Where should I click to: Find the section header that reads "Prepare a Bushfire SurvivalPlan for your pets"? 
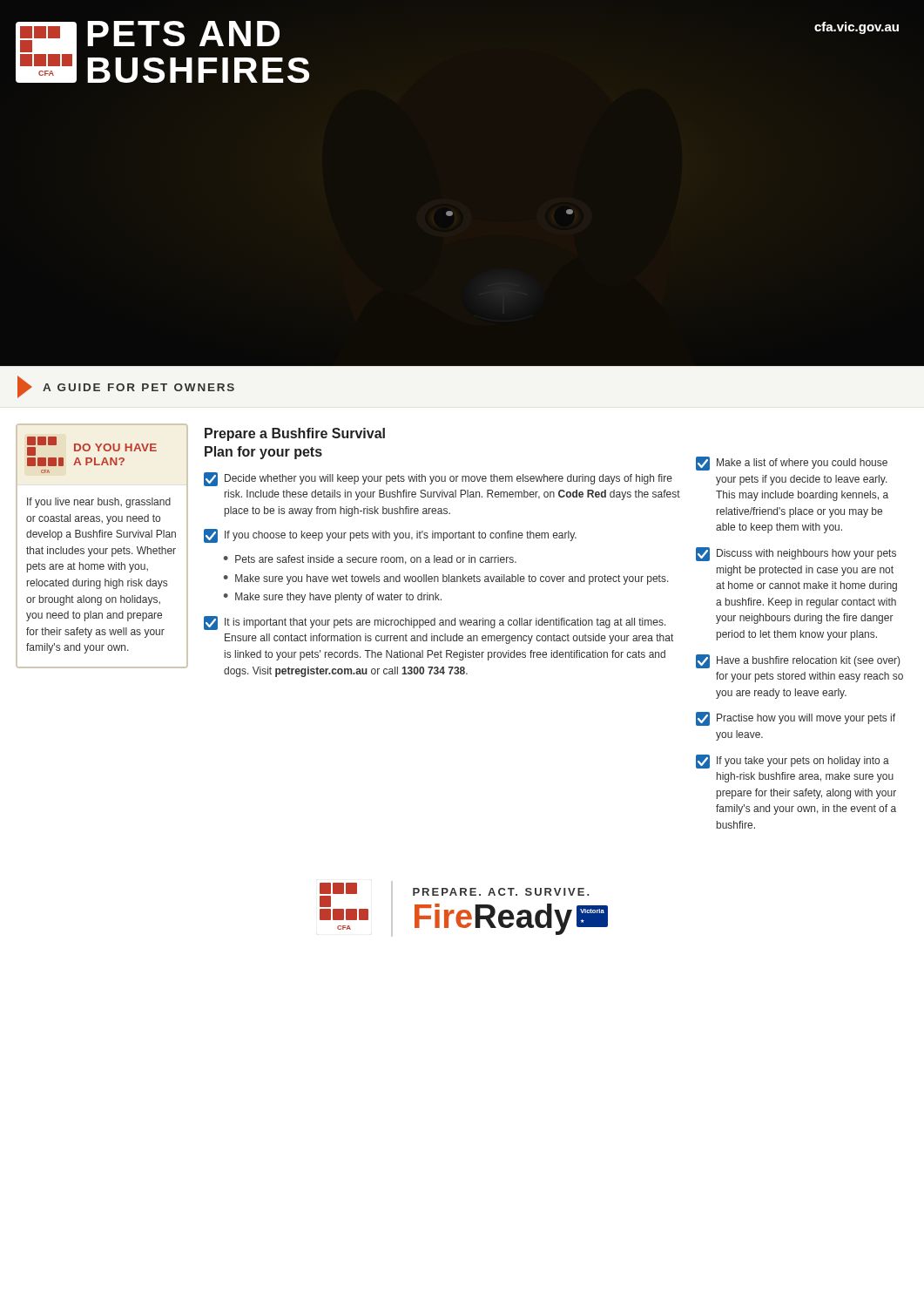(x=295, y=443)
